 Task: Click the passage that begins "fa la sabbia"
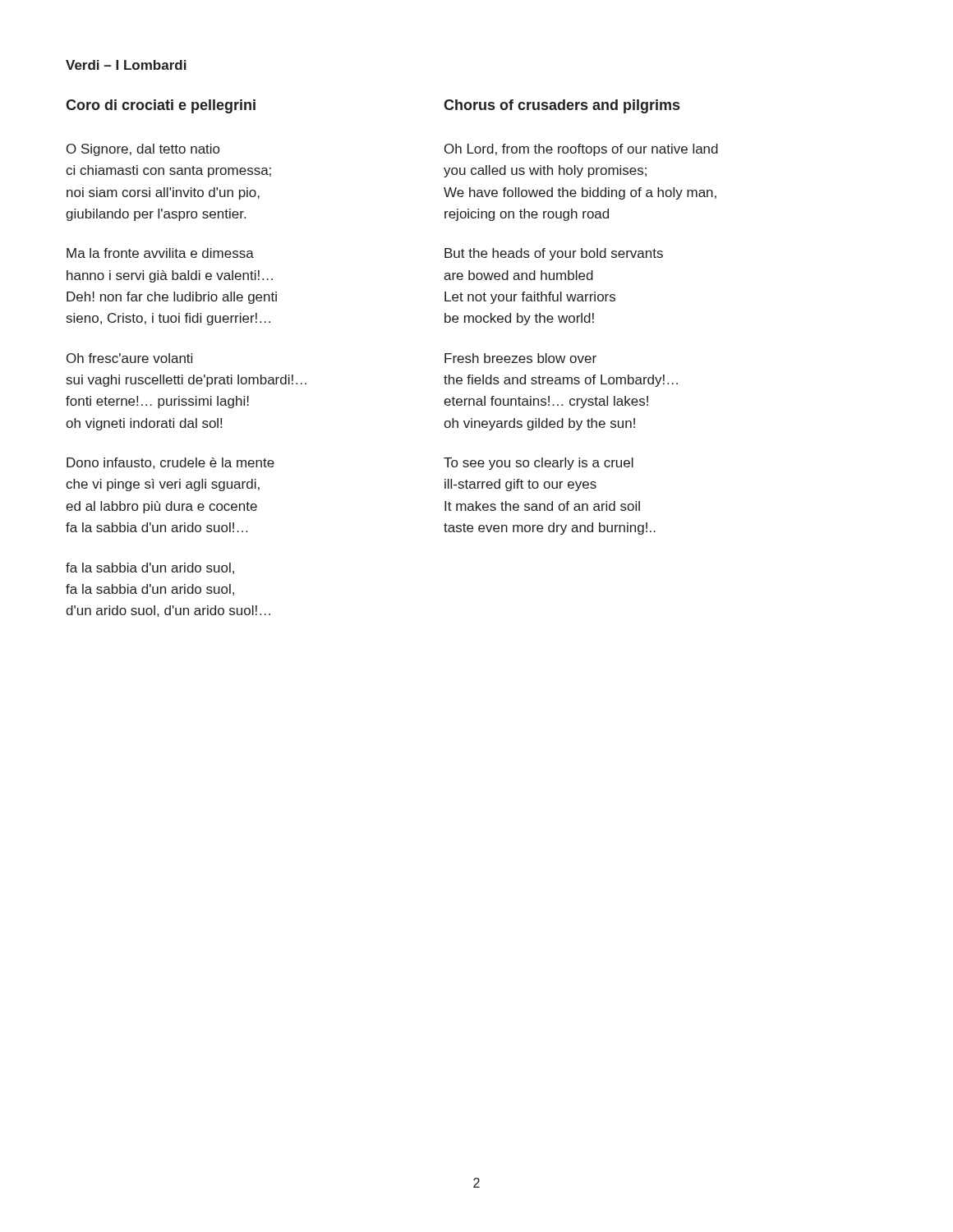coord(238,590)
